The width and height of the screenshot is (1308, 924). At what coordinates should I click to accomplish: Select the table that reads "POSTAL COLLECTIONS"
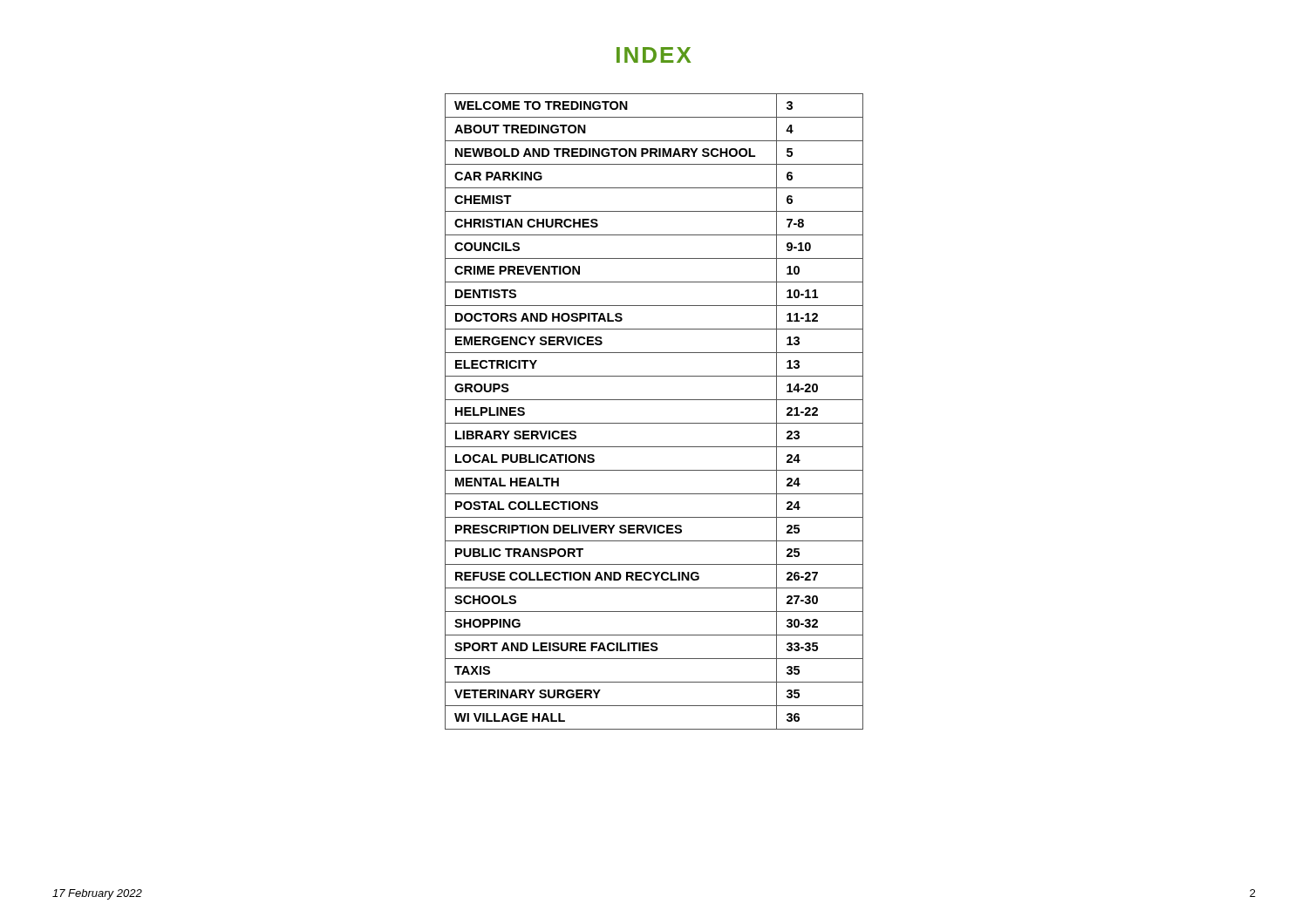point(654,411)
